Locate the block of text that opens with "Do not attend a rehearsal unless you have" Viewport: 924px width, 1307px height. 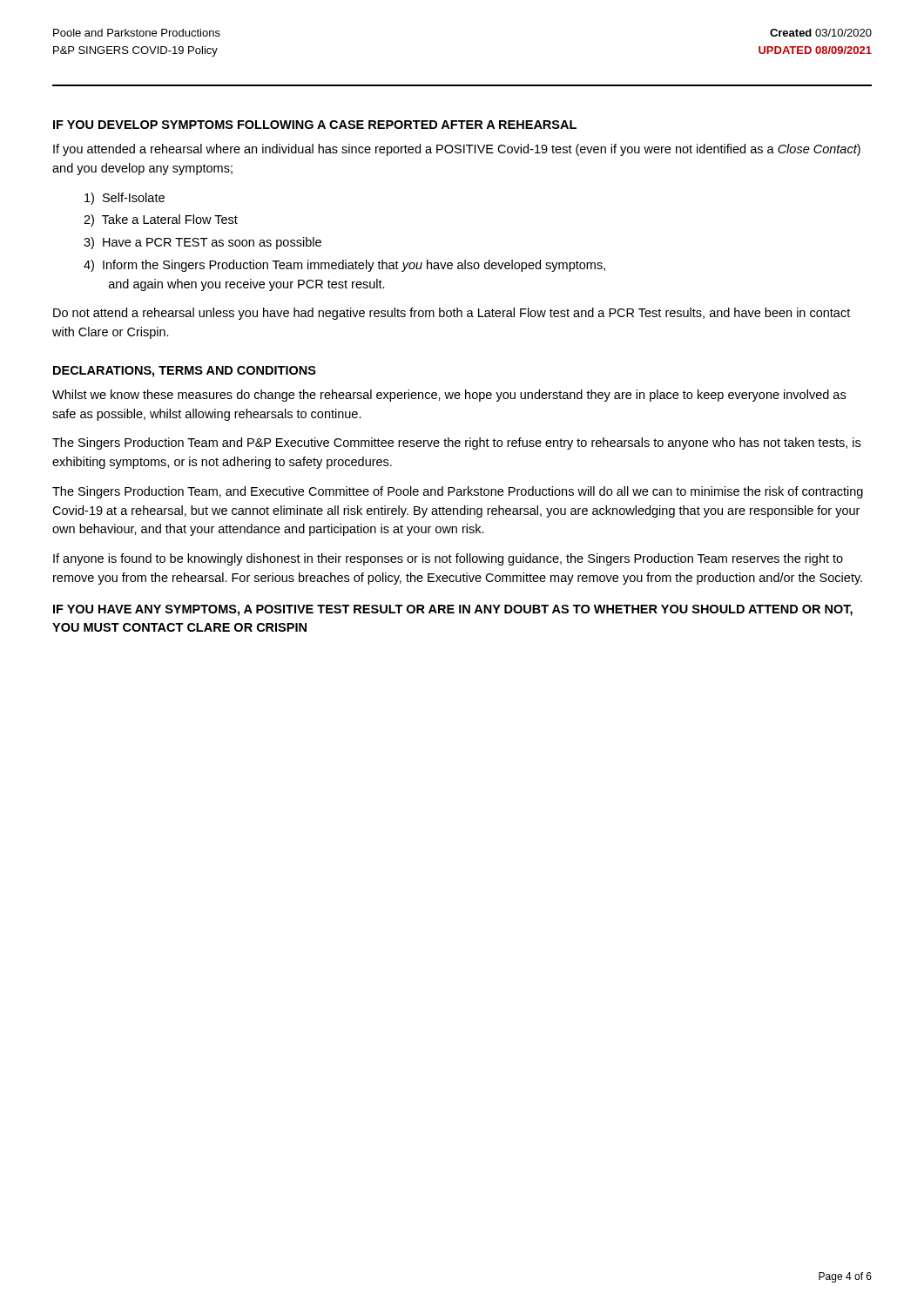click(451, 323)
